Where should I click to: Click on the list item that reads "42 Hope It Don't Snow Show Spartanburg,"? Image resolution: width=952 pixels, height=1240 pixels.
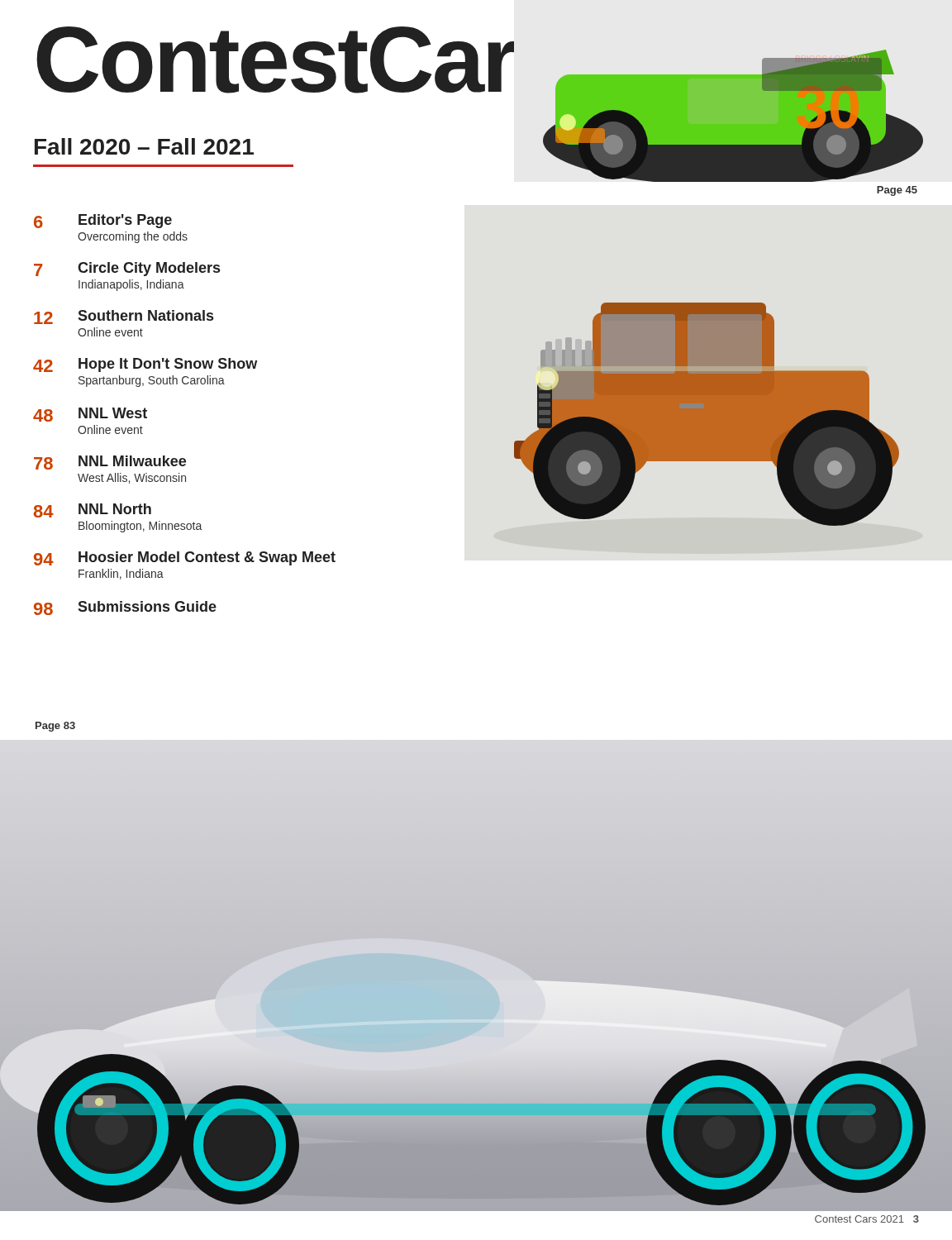click(145, 372)
